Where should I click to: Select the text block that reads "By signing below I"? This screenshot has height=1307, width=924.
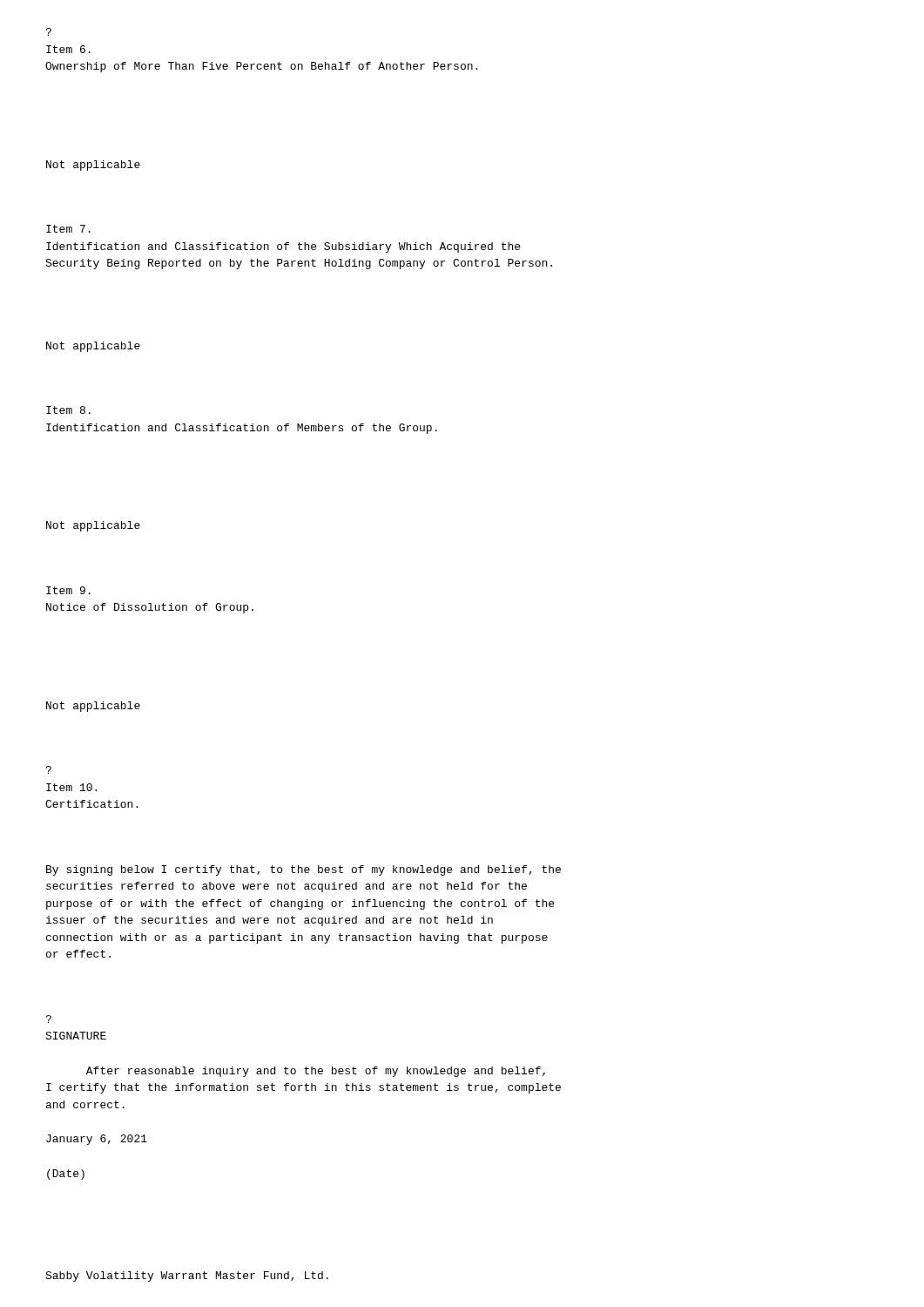pos(303,912)
